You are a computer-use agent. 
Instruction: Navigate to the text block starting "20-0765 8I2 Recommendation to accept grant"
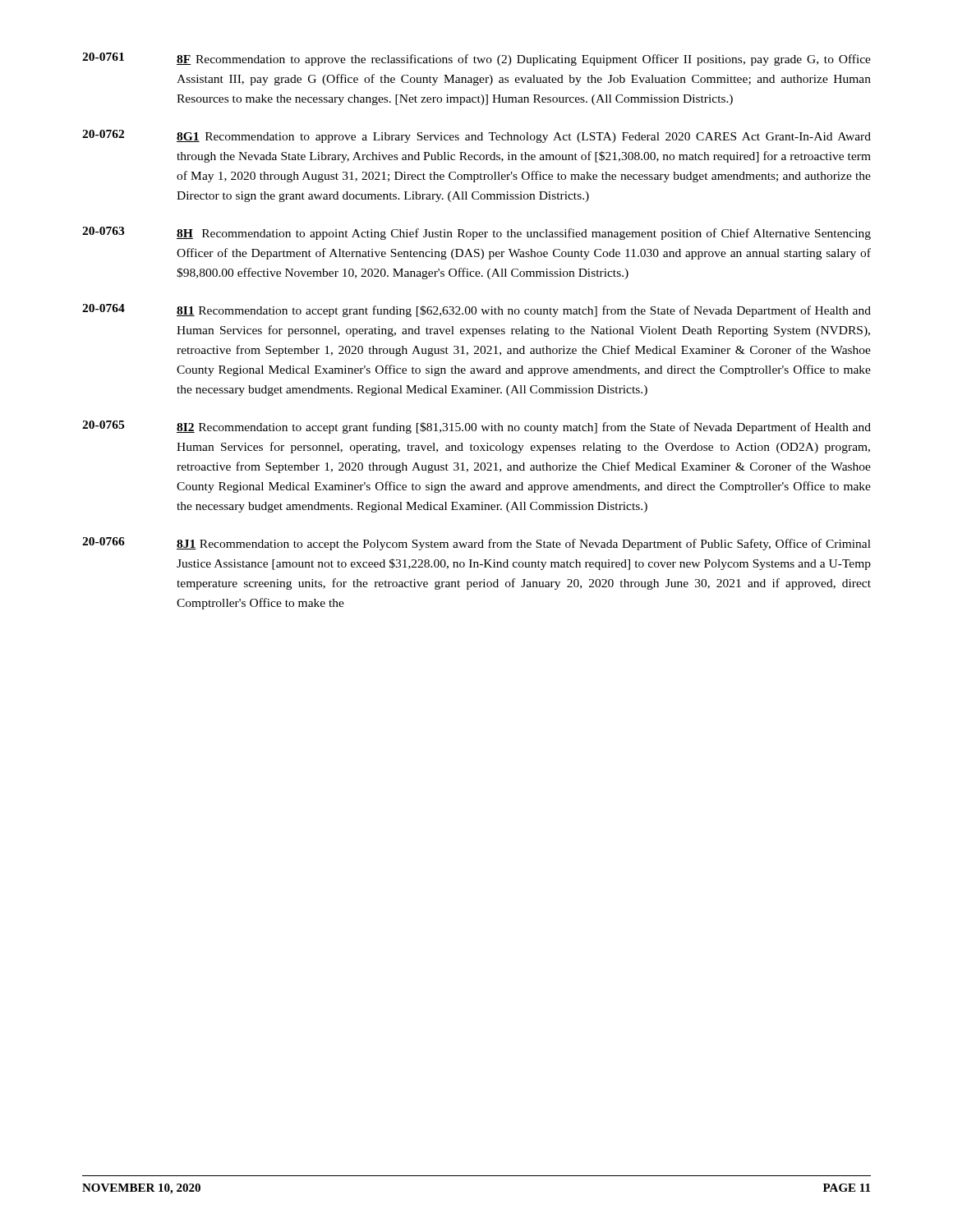(x=476, y=467)
